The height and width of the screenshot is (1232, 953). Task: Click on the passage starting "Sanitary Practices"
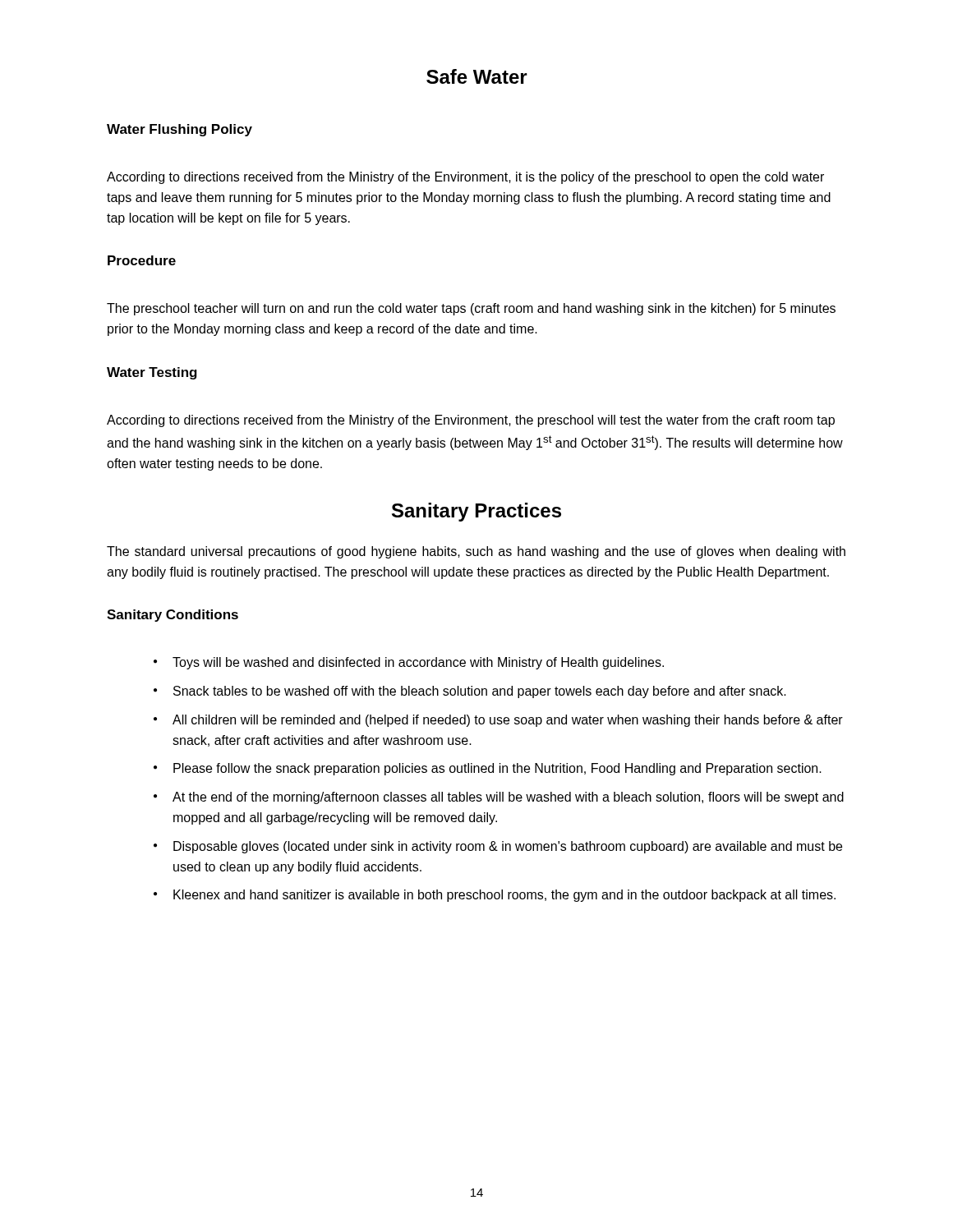tap(476, 511)
